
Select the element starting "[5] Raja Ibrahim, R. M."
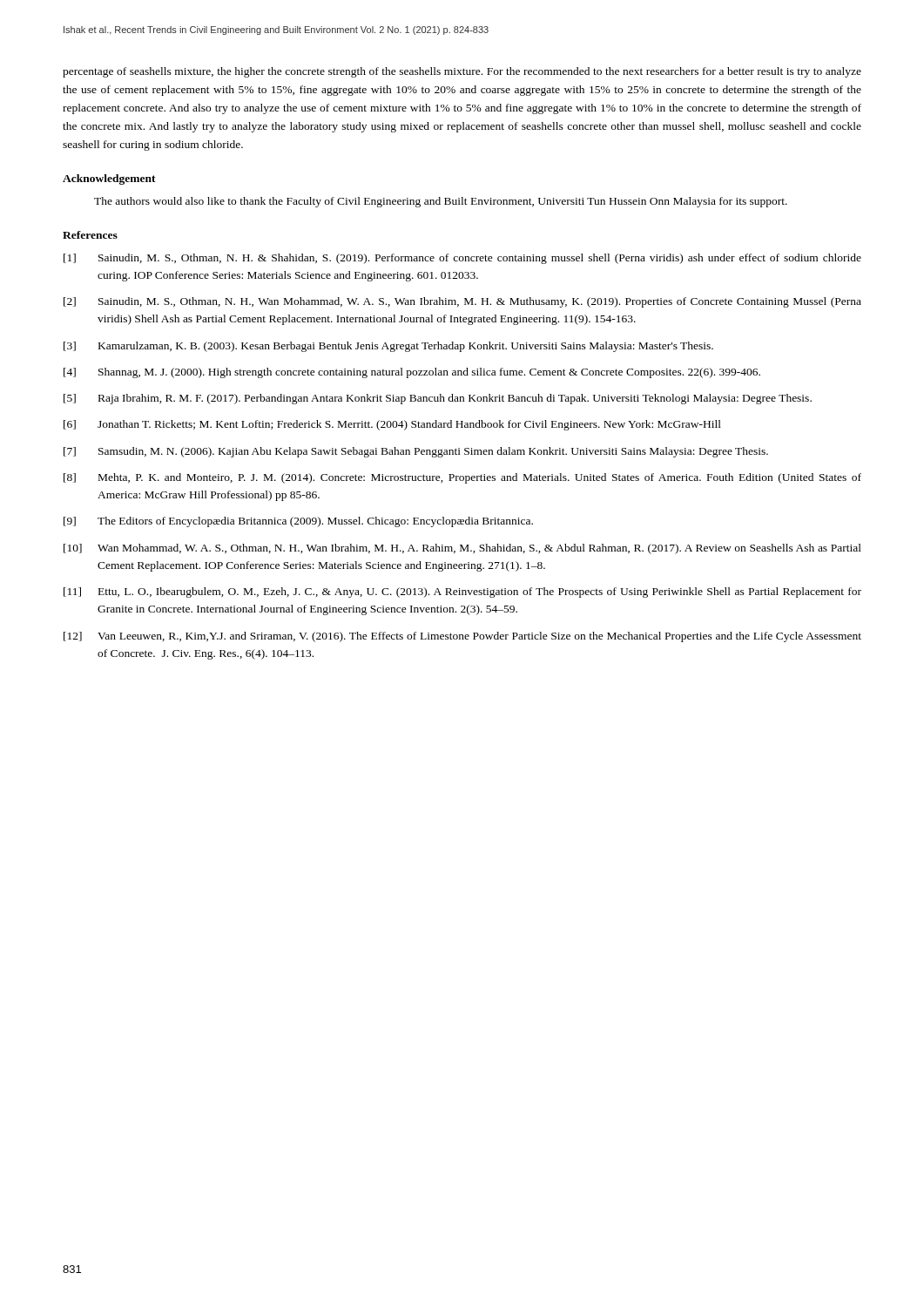click(462, 398)
